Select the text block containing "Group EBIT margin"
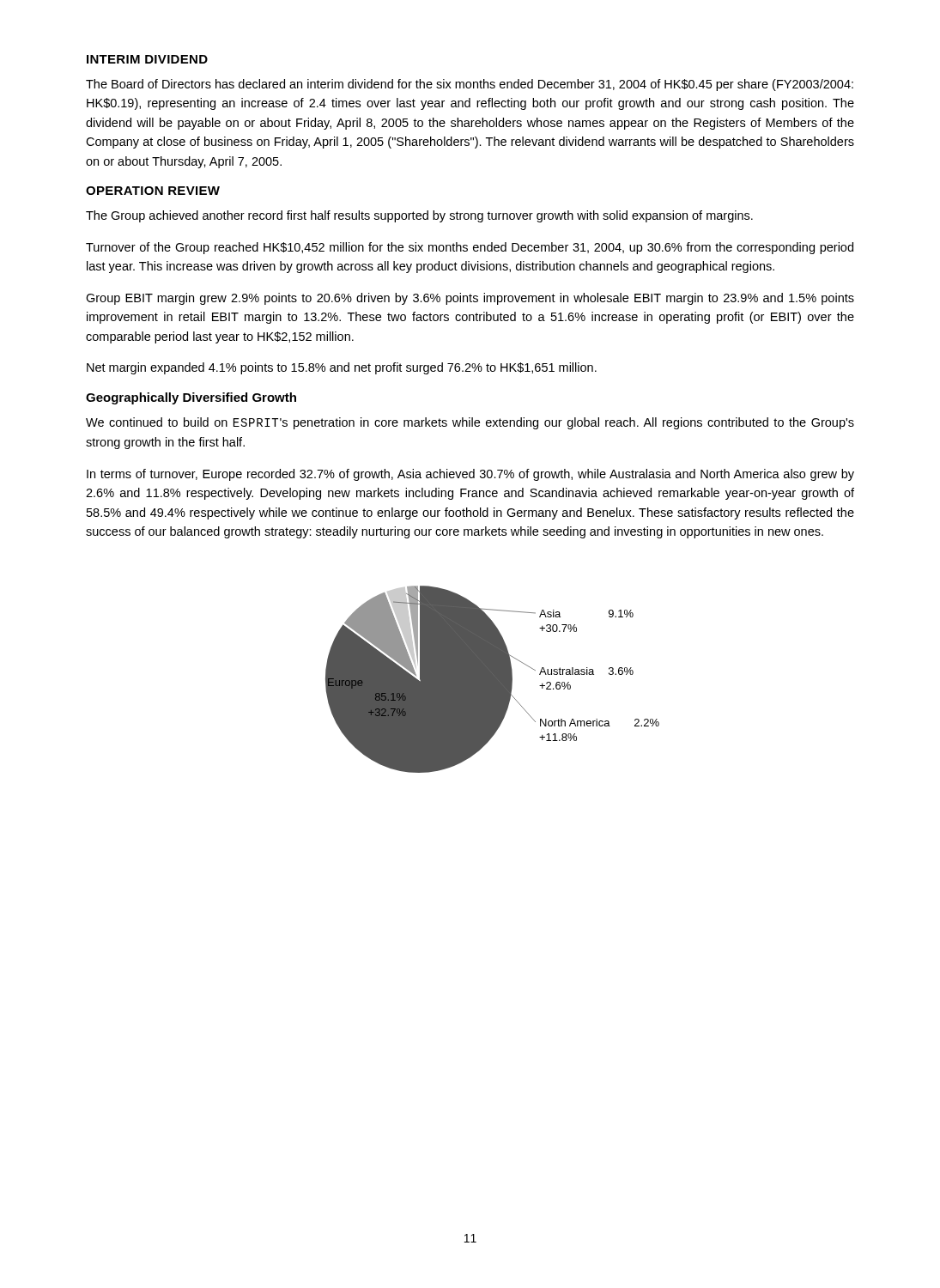This screenshot has width=940, height=1288. (x=470, y=317)
